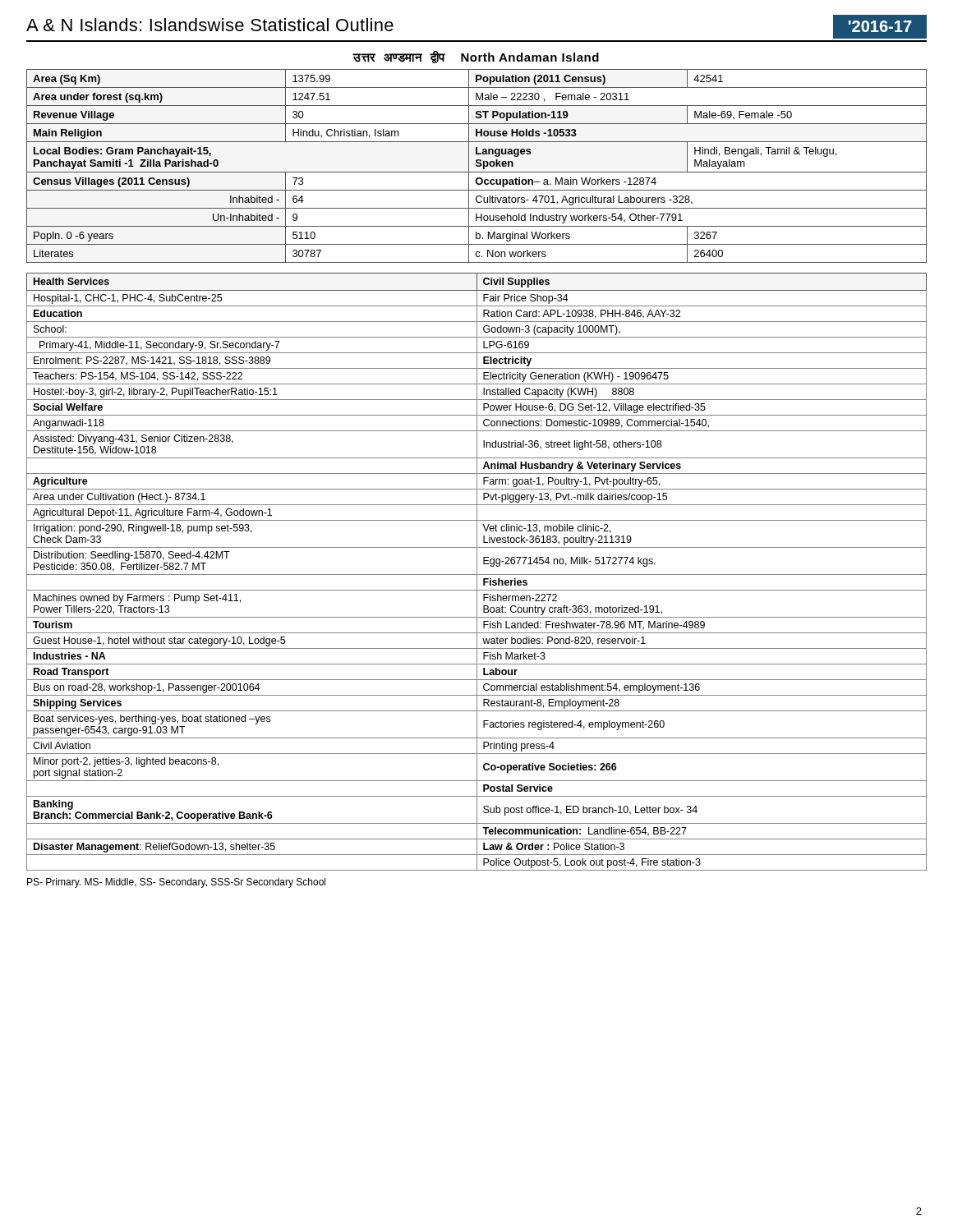This screenshot has height=1232, width=953.
Task: Select the section header that says "उत्तर अण्डमान द्वीप North"
Action: [476, 57]
